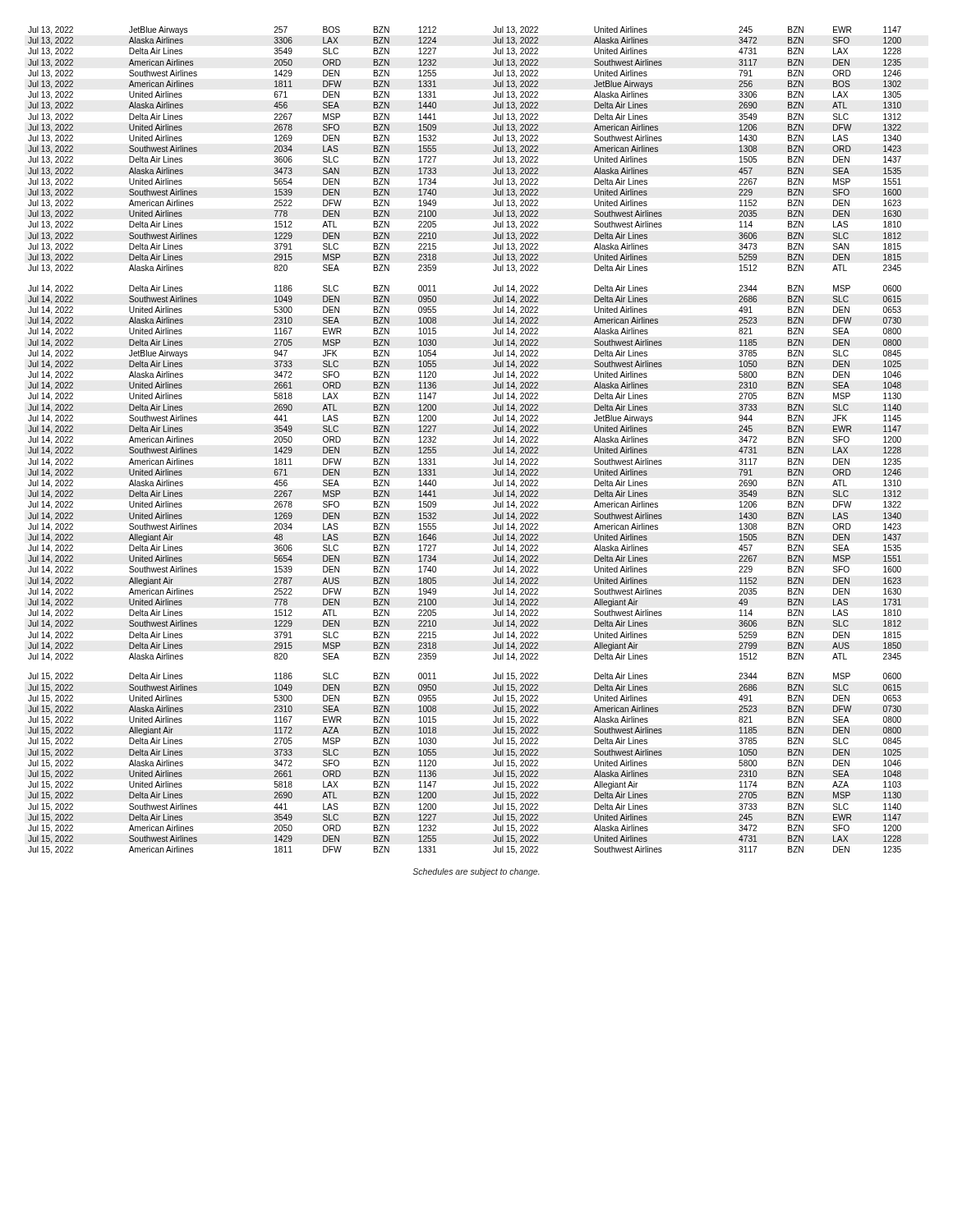Screen dimensions: 1232x953
Task: Find the table that mentions "Alaska Airlines"
Action: click(476, 440)
